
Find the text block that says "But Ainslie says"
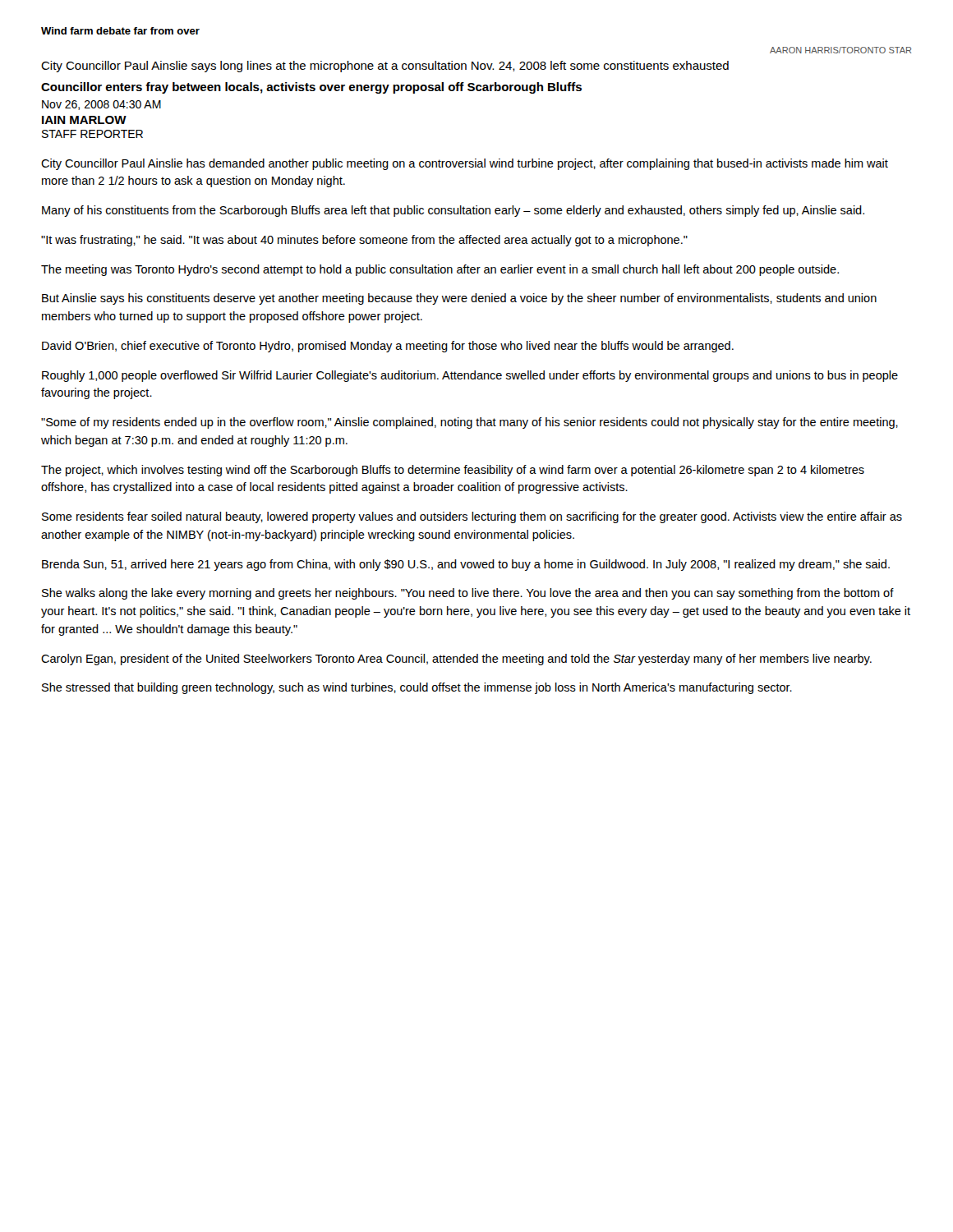tap(459, 307)
